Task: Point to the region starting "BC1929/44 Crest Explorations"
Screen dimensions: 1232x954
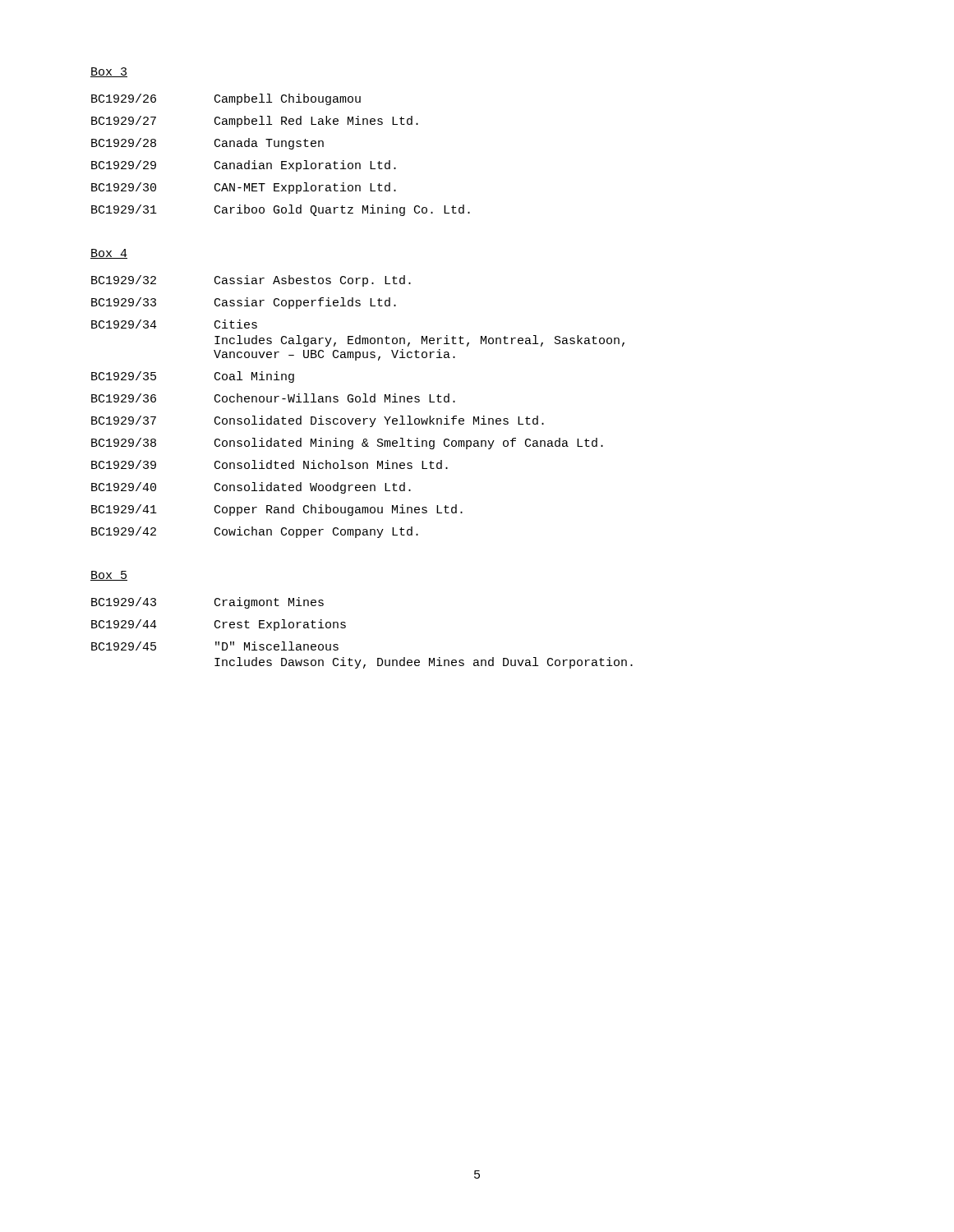Action: [219, 625]
